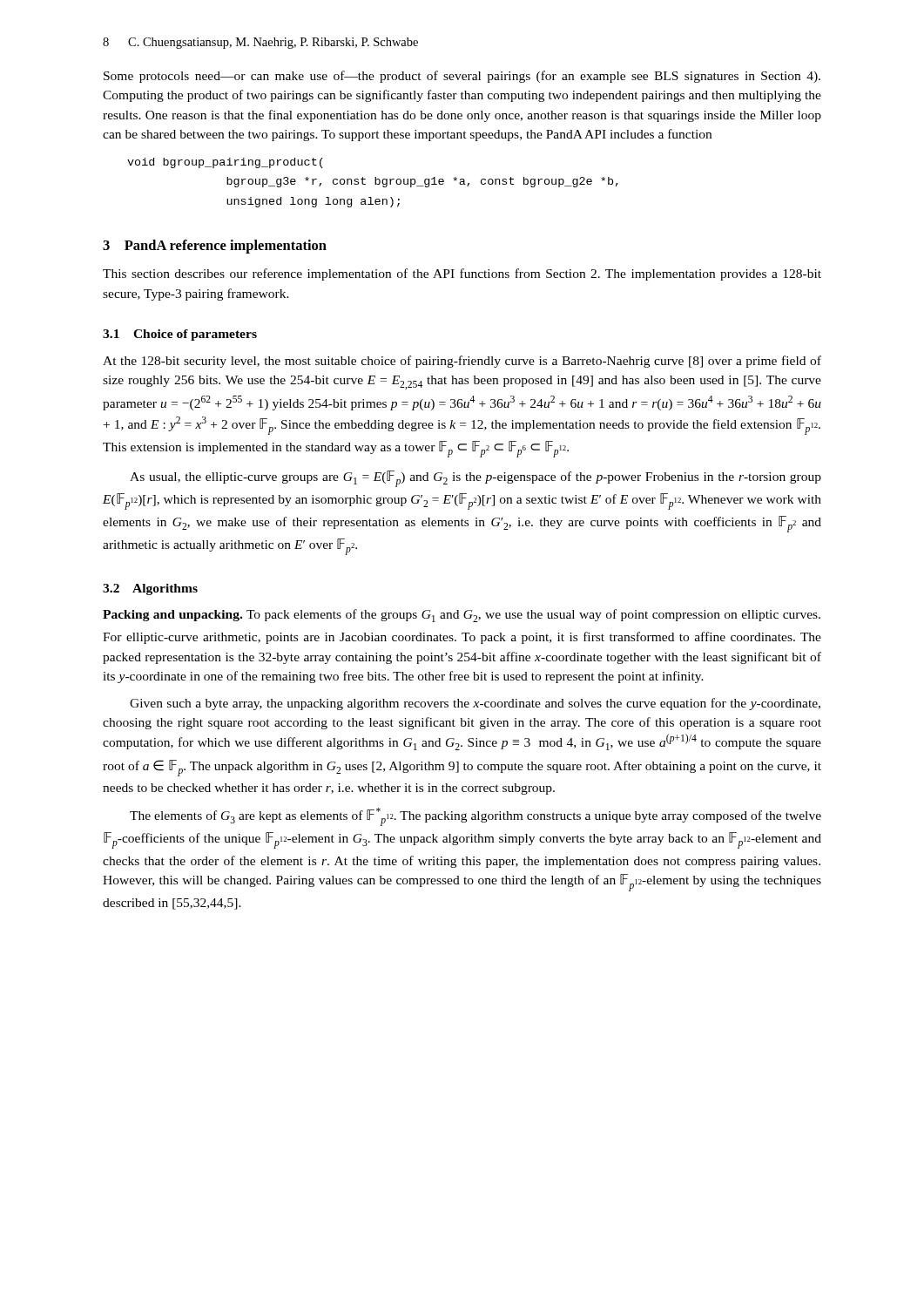Find the section header containing "3 PandA reference implementation"
Image resolution: width=924 pixels, height=1307 pixels.
[215, 245]
